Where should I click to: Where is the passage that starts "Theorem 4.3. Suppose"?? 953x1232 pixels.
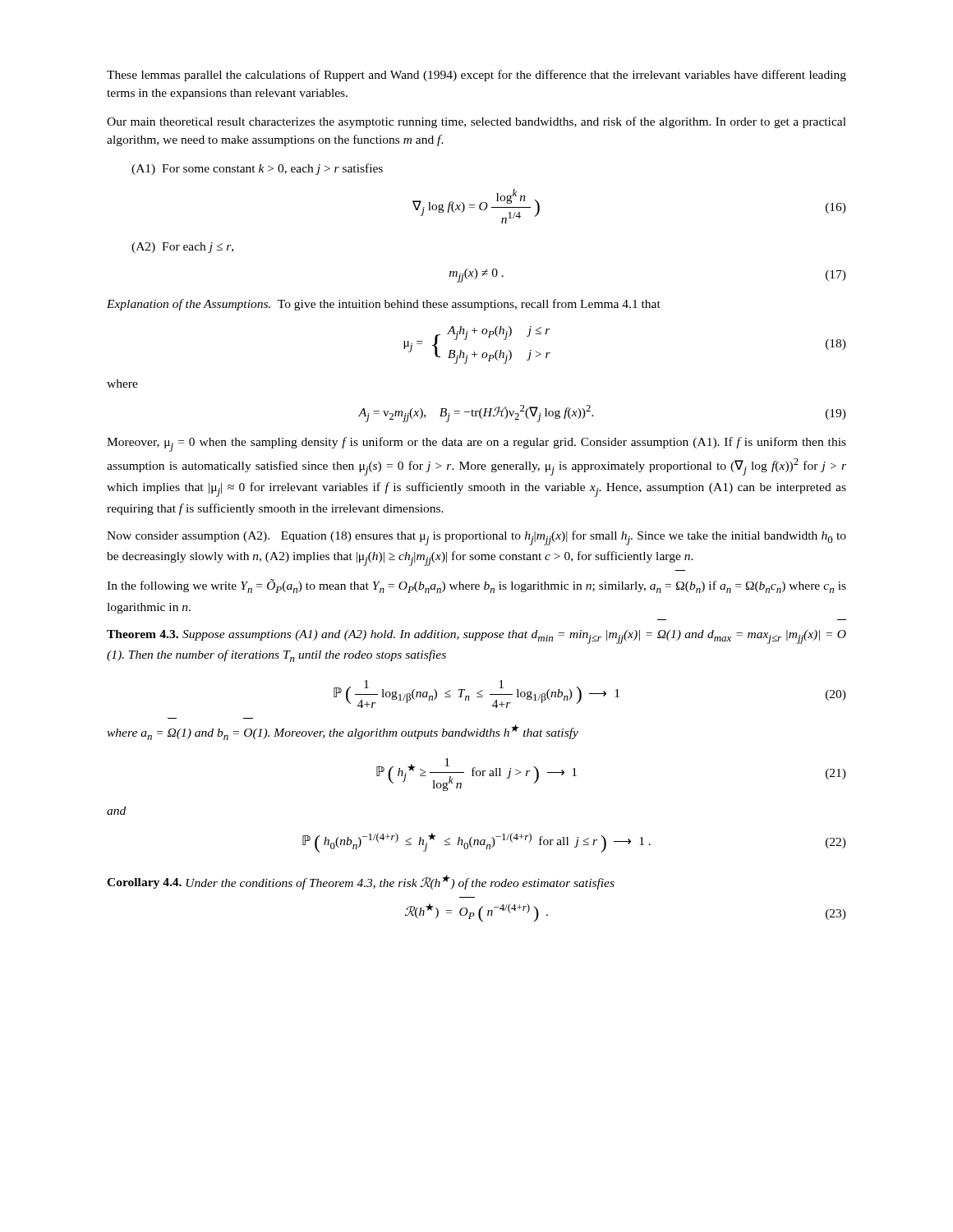(x=476, y=646)
